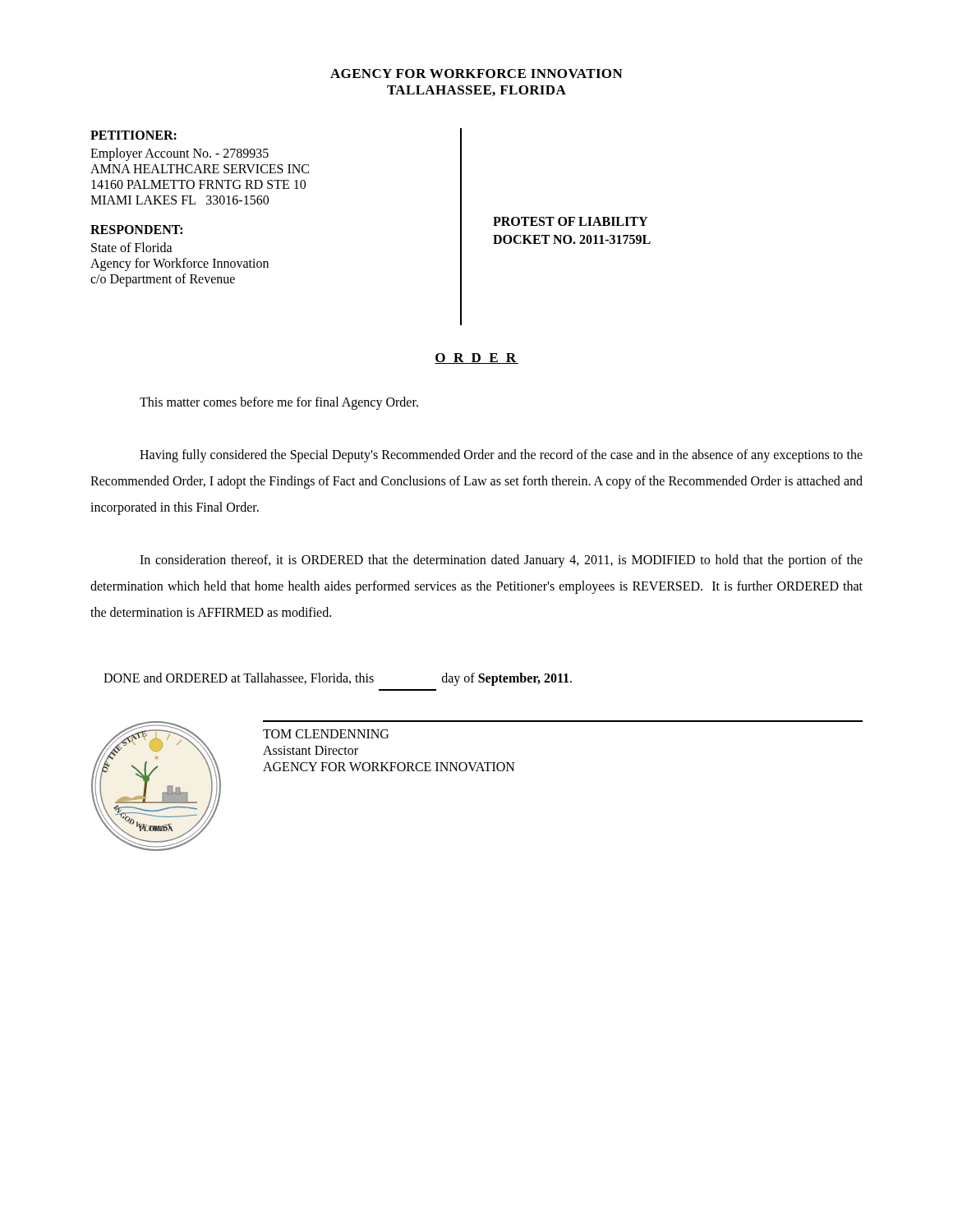Select the region starting "RESPONDENT: State of Florida"

click(x=264, y=255)
